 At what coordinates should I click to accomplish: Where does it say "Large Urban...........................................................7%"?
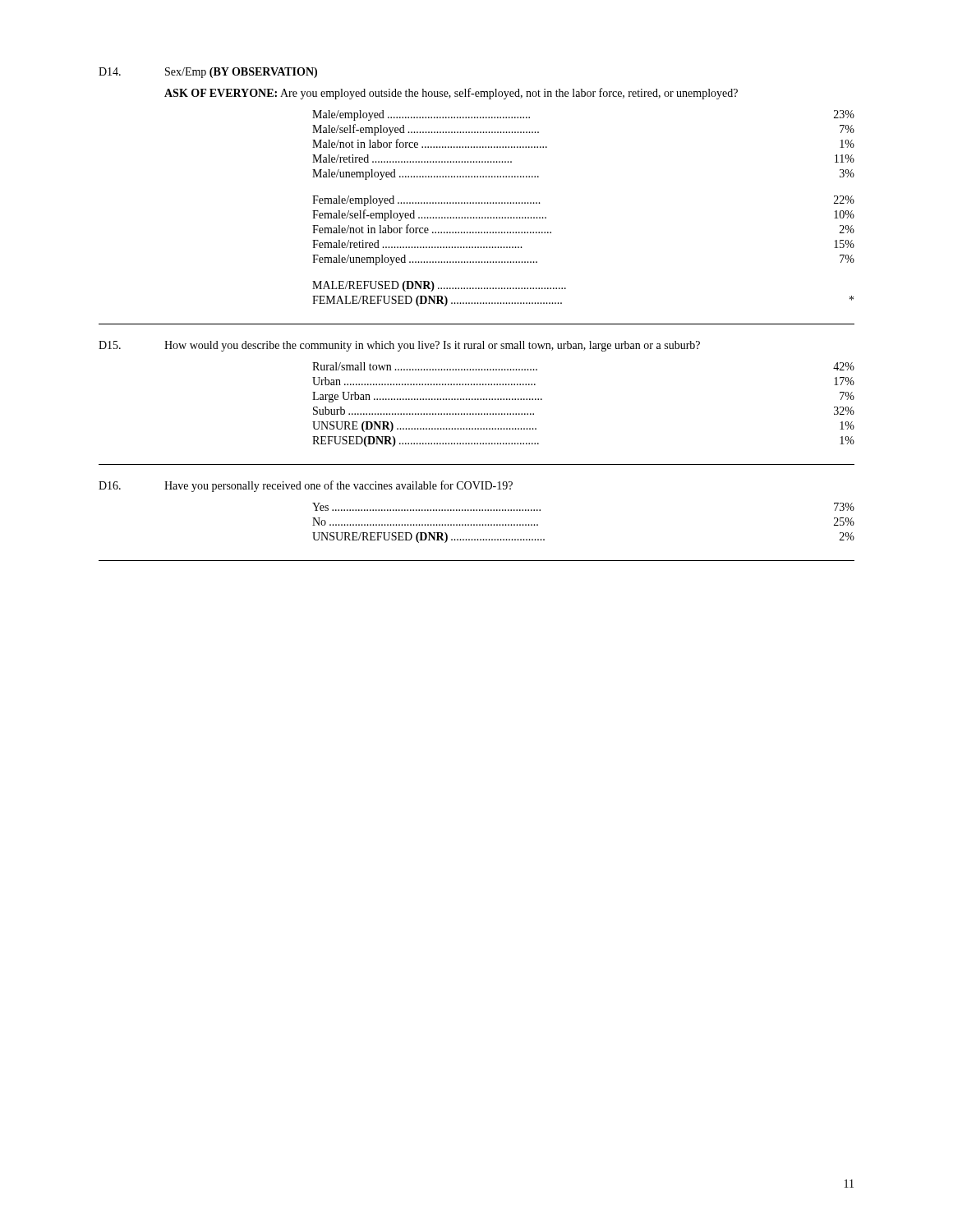355,397
